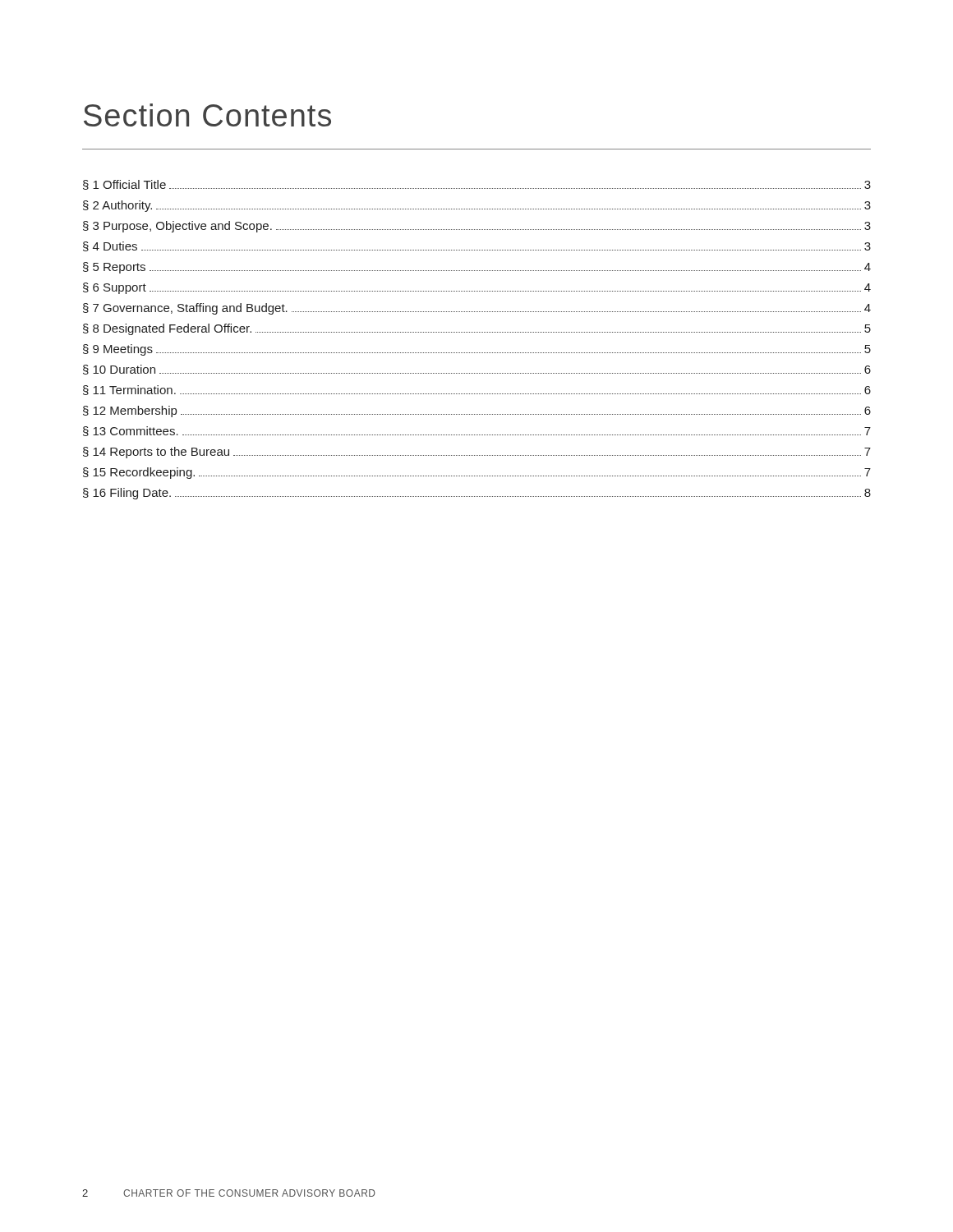
Task: Click where it says "§ 14 Reports to the Bureau7"
Action: pos(476,451)
